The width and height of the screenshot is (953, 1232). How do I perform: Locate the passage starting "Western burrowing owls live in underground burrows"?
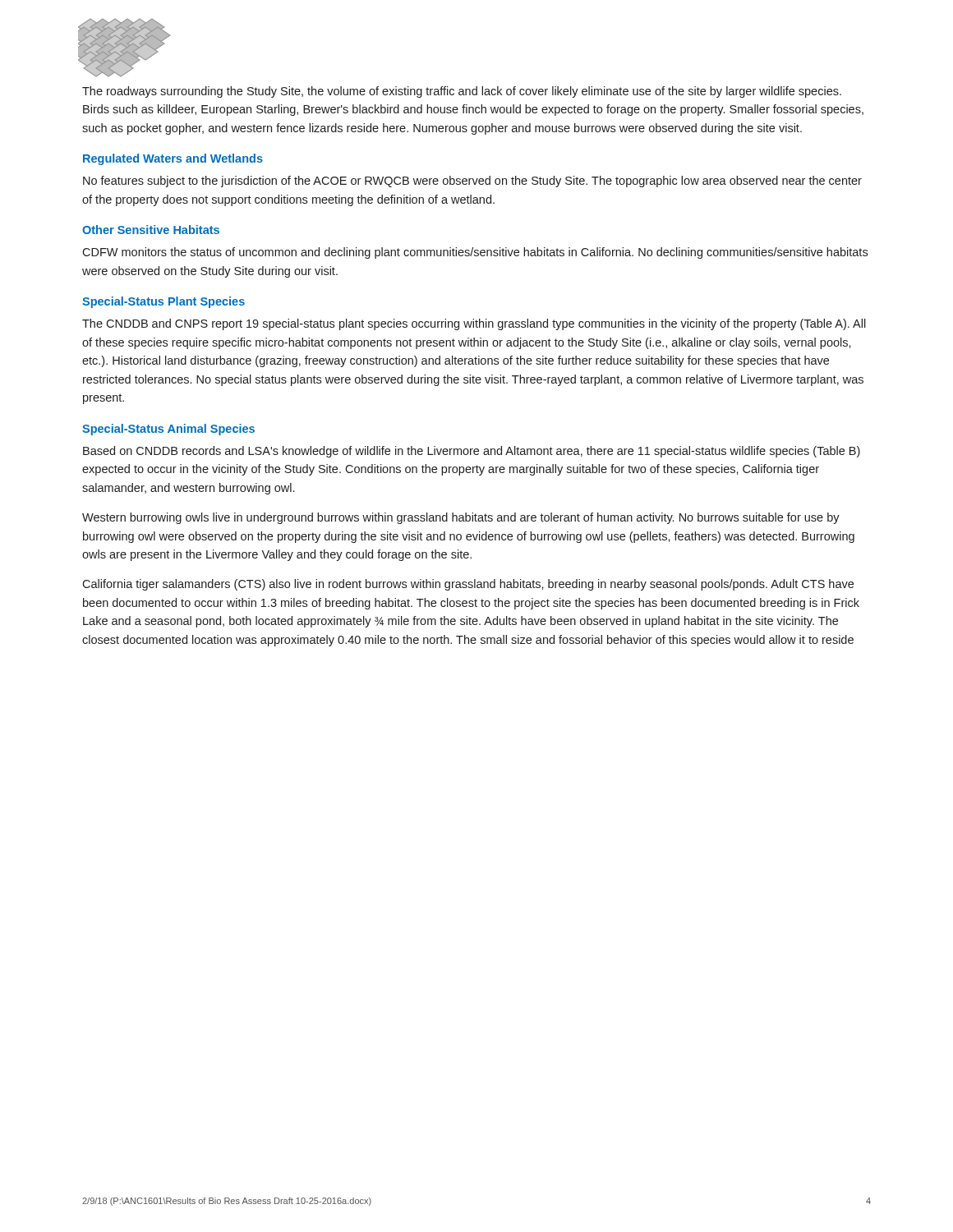[x=469, y=536]
